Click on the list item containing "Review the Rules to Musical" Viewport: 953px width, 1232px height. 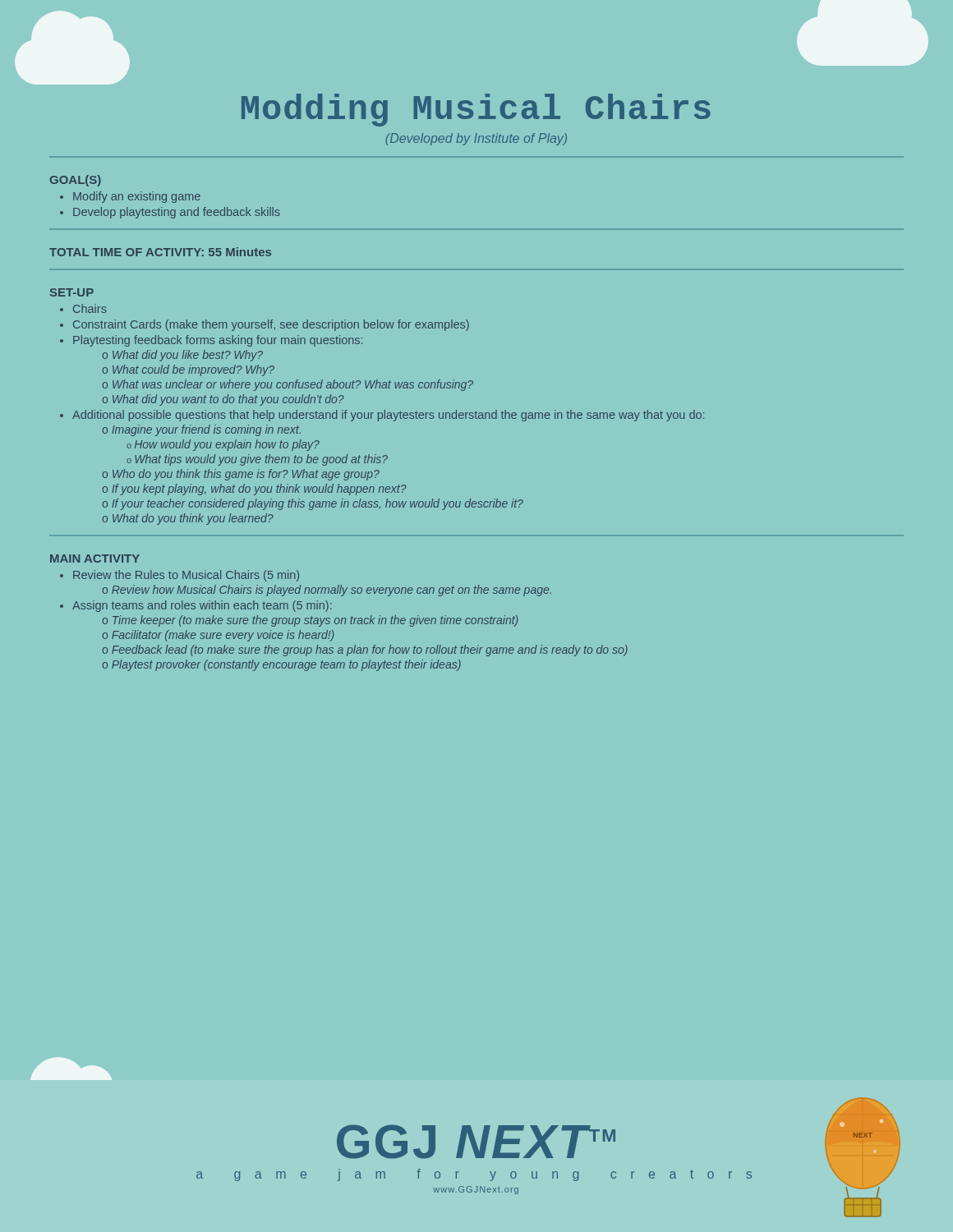click(488, 582)
